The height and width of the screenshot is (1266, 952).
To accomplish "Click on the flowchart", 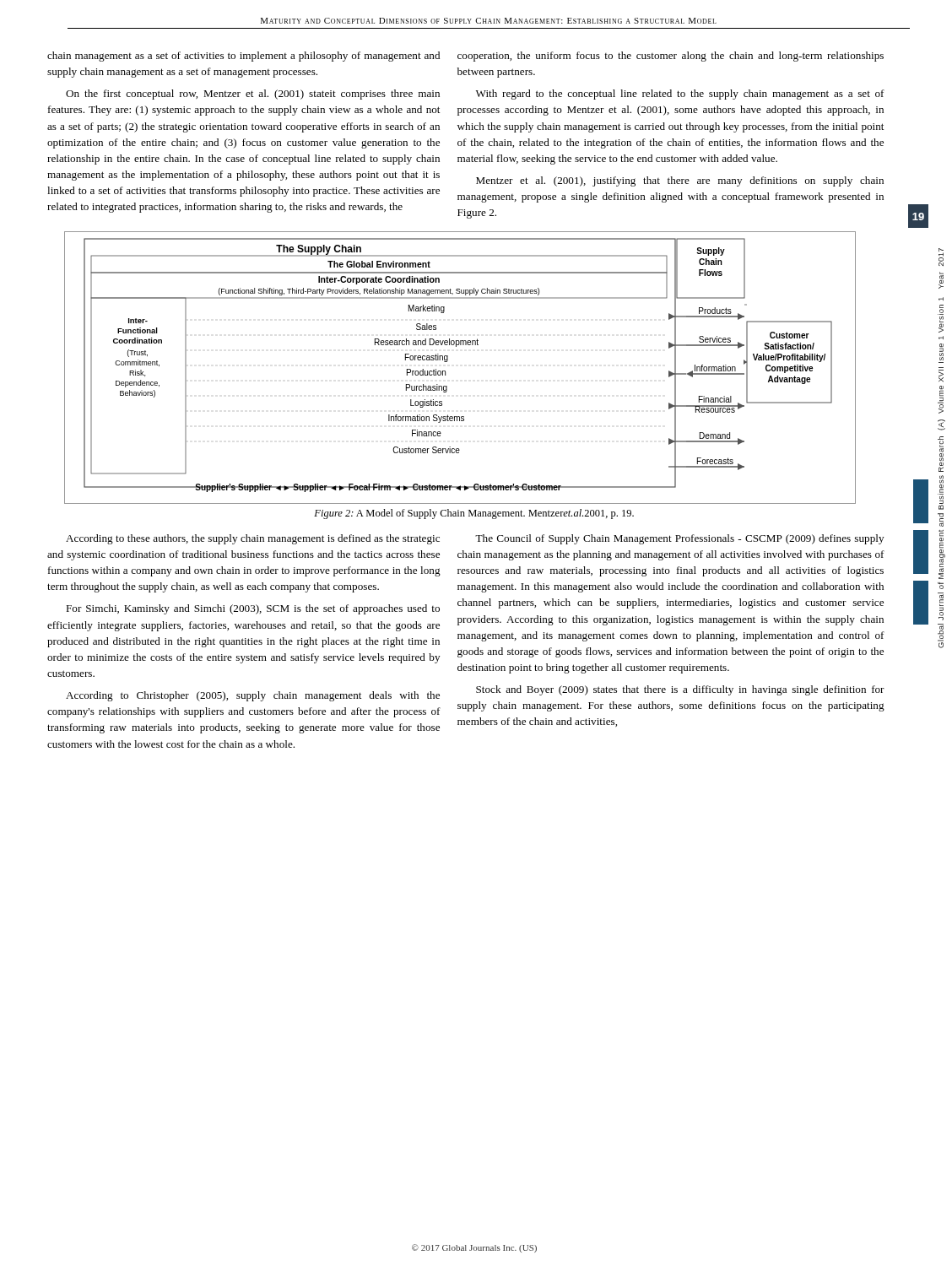I will (460, 368).
